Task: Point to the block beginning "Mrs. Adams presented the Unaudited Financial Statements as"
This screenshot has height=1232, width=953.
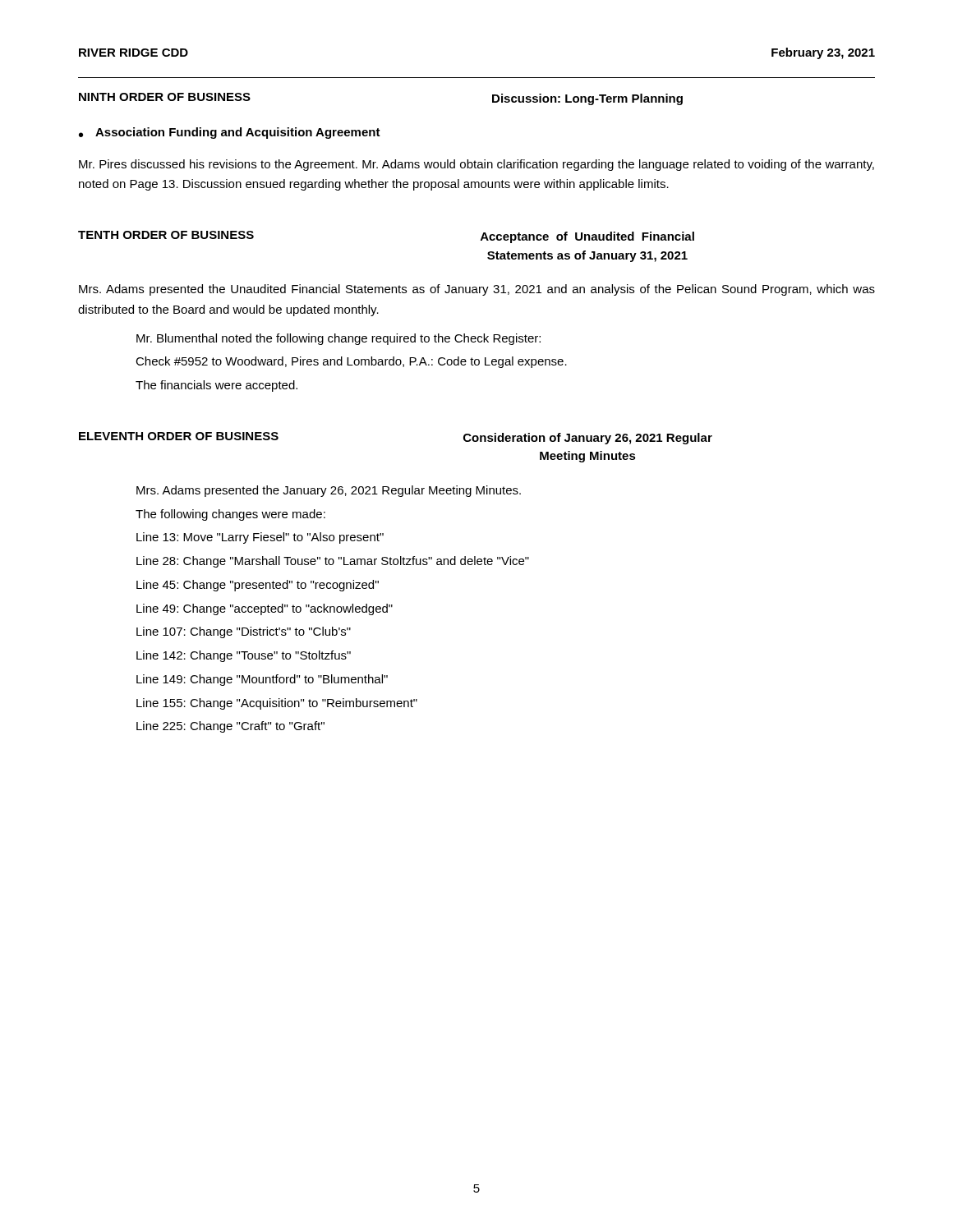Action: (476, 299)
